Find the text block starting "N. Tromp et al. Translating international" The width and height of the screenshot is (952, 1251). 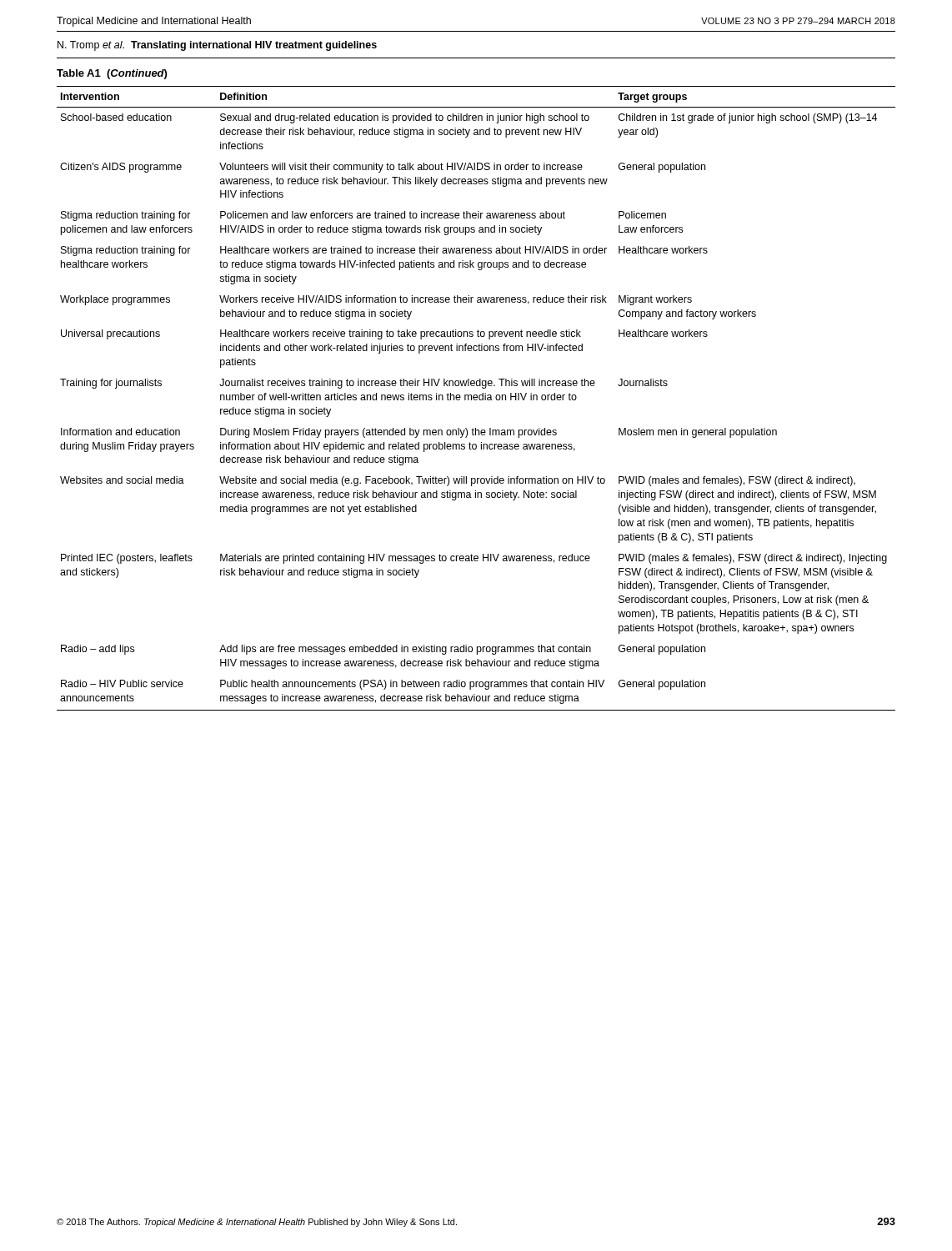(217, 45)
